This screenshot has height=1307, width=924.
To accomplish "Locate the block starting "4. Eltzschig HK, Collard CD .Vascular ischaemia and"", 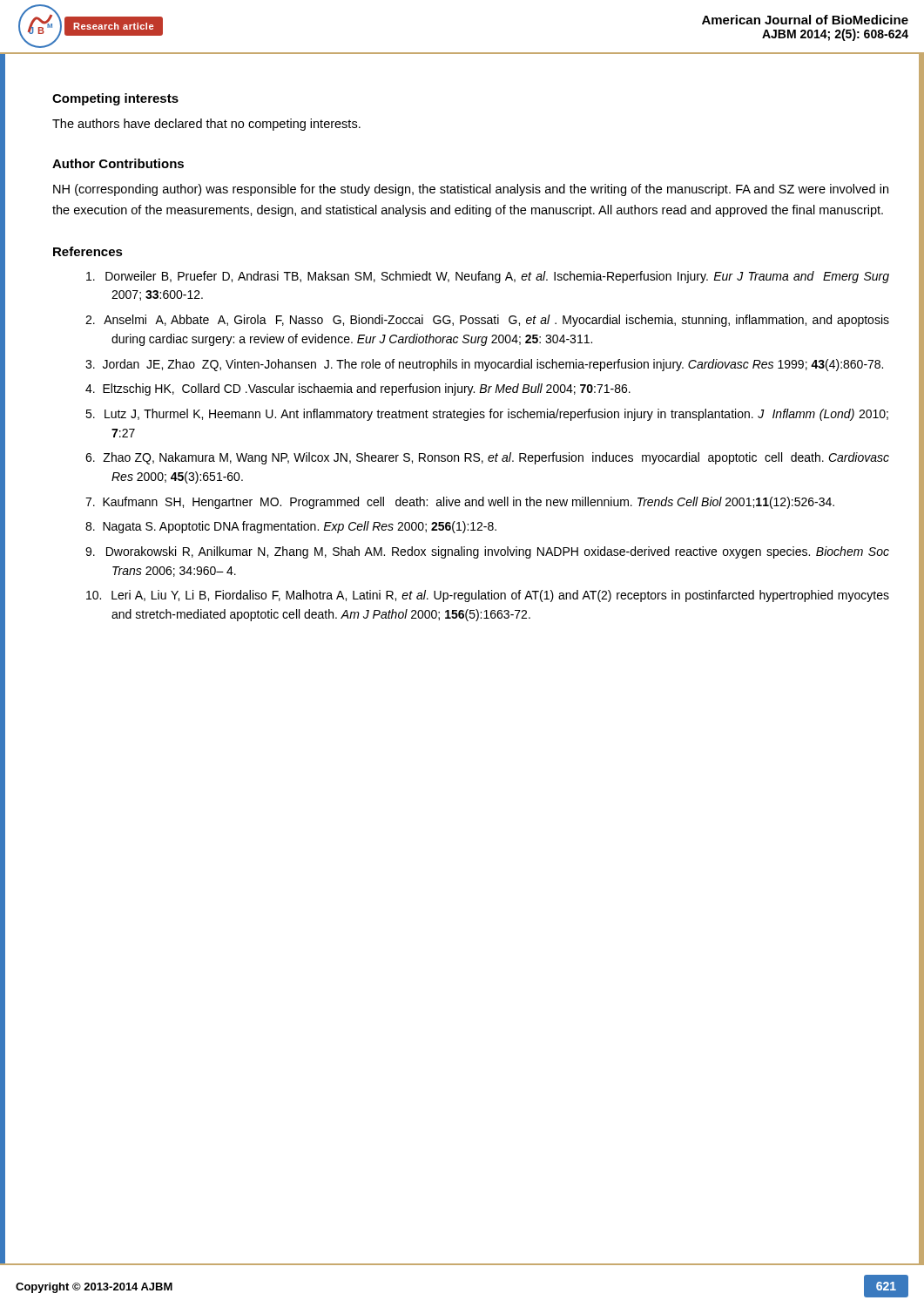I will [358, 389].
